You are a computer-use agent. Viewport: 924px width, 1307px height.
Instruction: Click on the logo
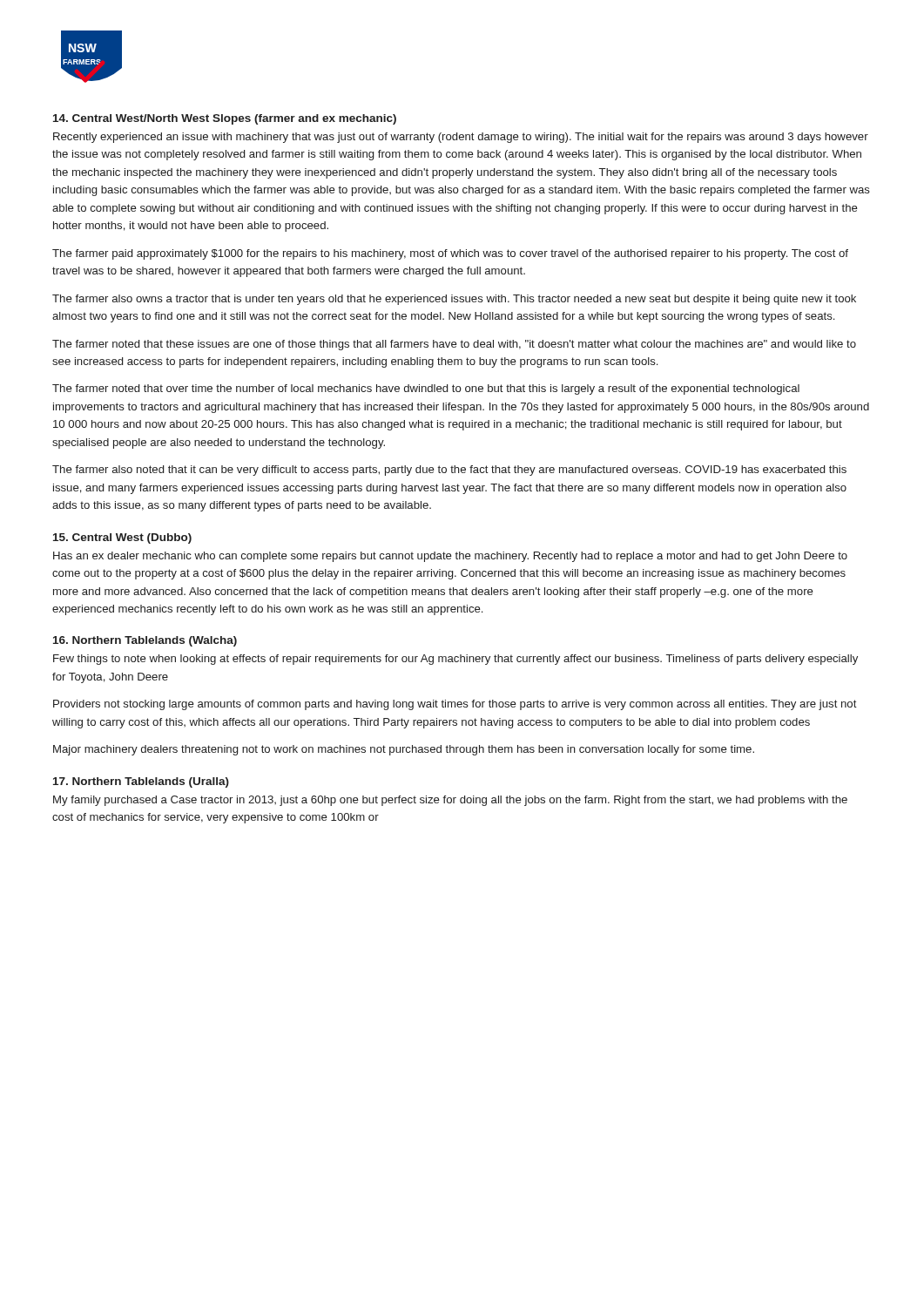tap(462, 61)
